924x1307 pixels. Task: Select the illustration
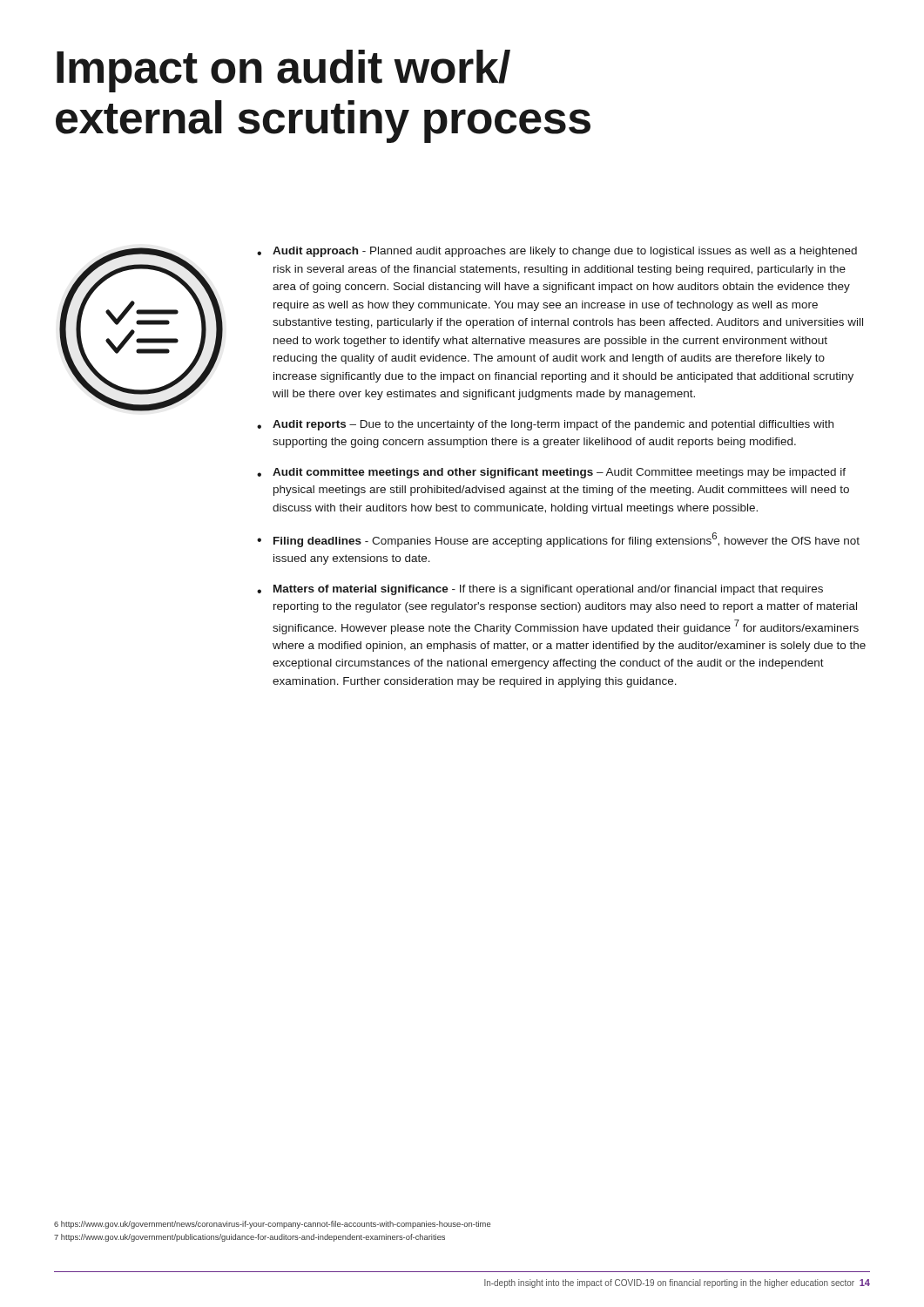[141, 329]
